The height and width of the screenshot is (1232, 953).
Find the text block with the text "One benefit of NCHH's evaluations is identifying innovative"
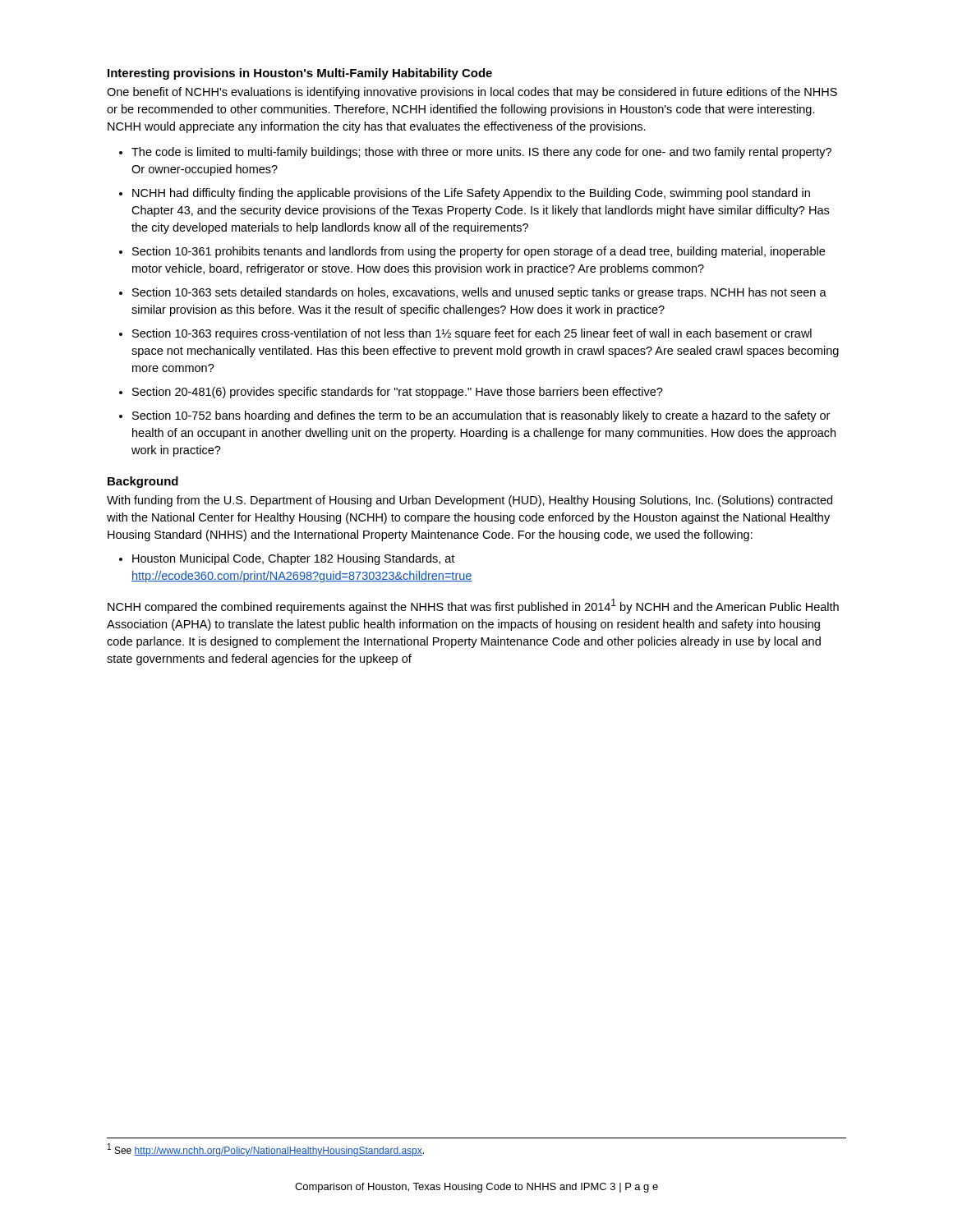coord(472,109)
